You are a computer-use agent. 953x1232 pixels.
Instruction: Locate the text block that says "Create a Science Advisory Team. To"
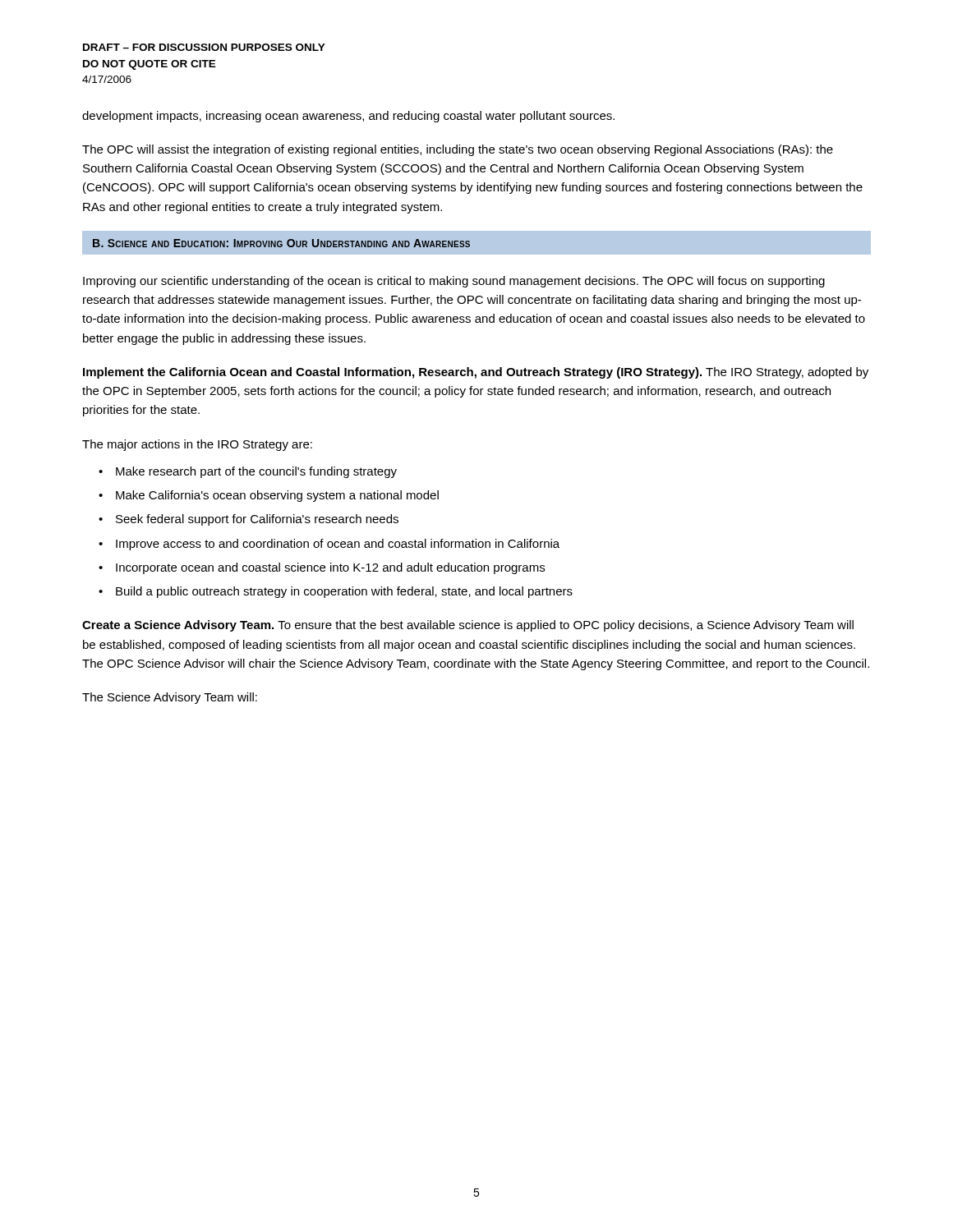476,644
